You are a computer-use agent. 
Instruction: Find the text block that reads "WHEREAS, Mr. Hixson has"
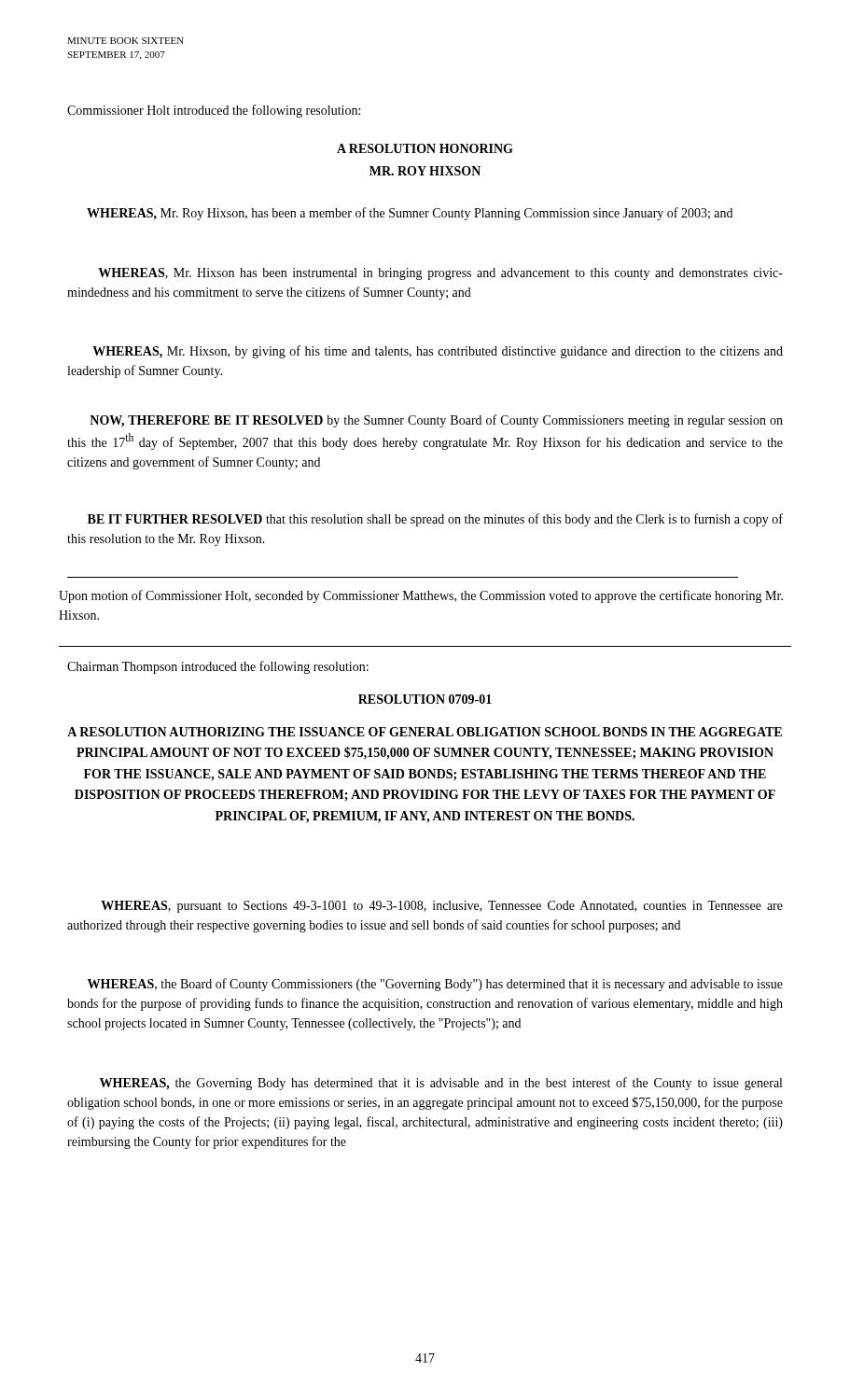(x=425, y=283)
